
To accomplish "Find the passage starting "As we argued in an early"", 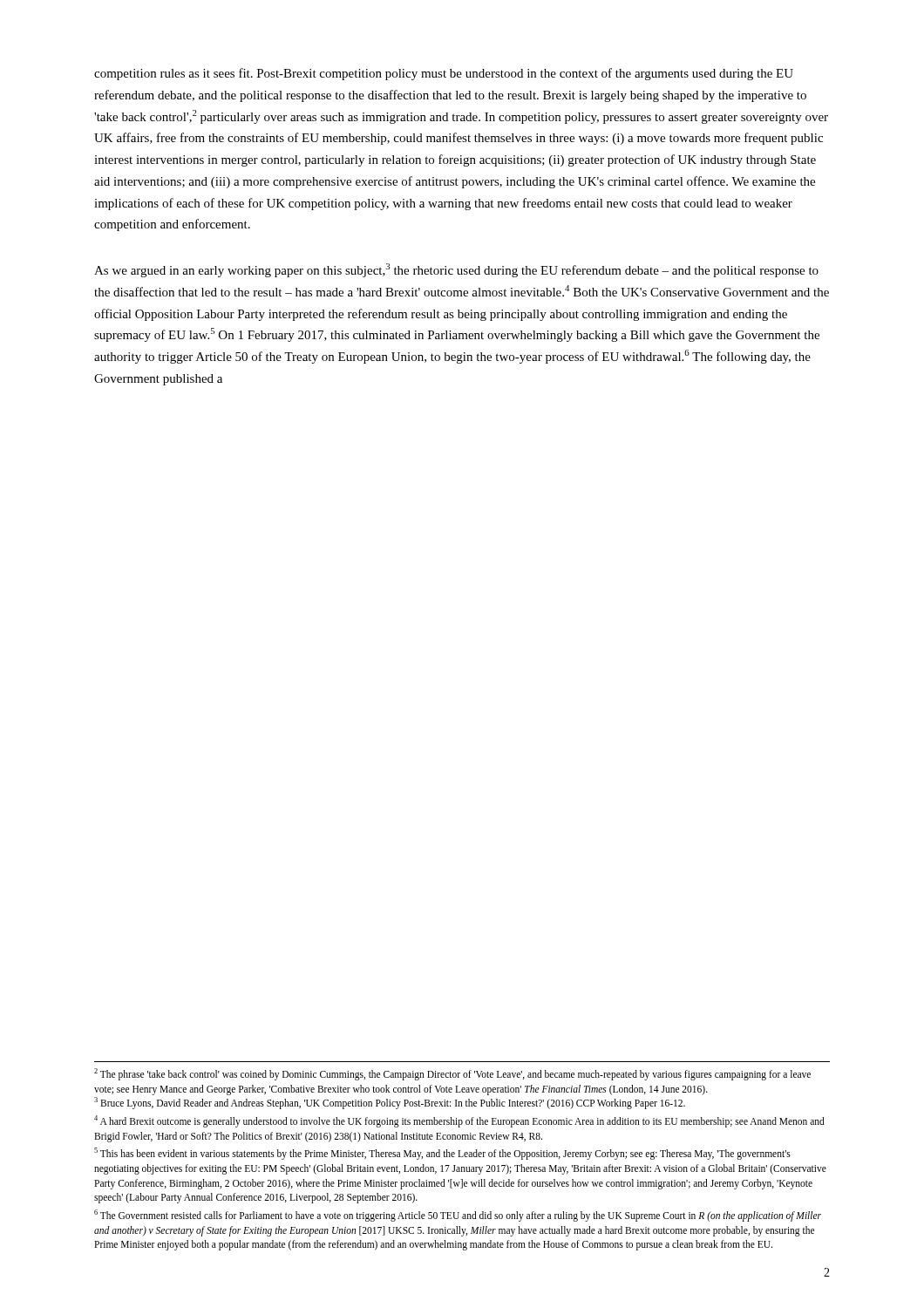I will pyautogui.click(x=462, y=323).
